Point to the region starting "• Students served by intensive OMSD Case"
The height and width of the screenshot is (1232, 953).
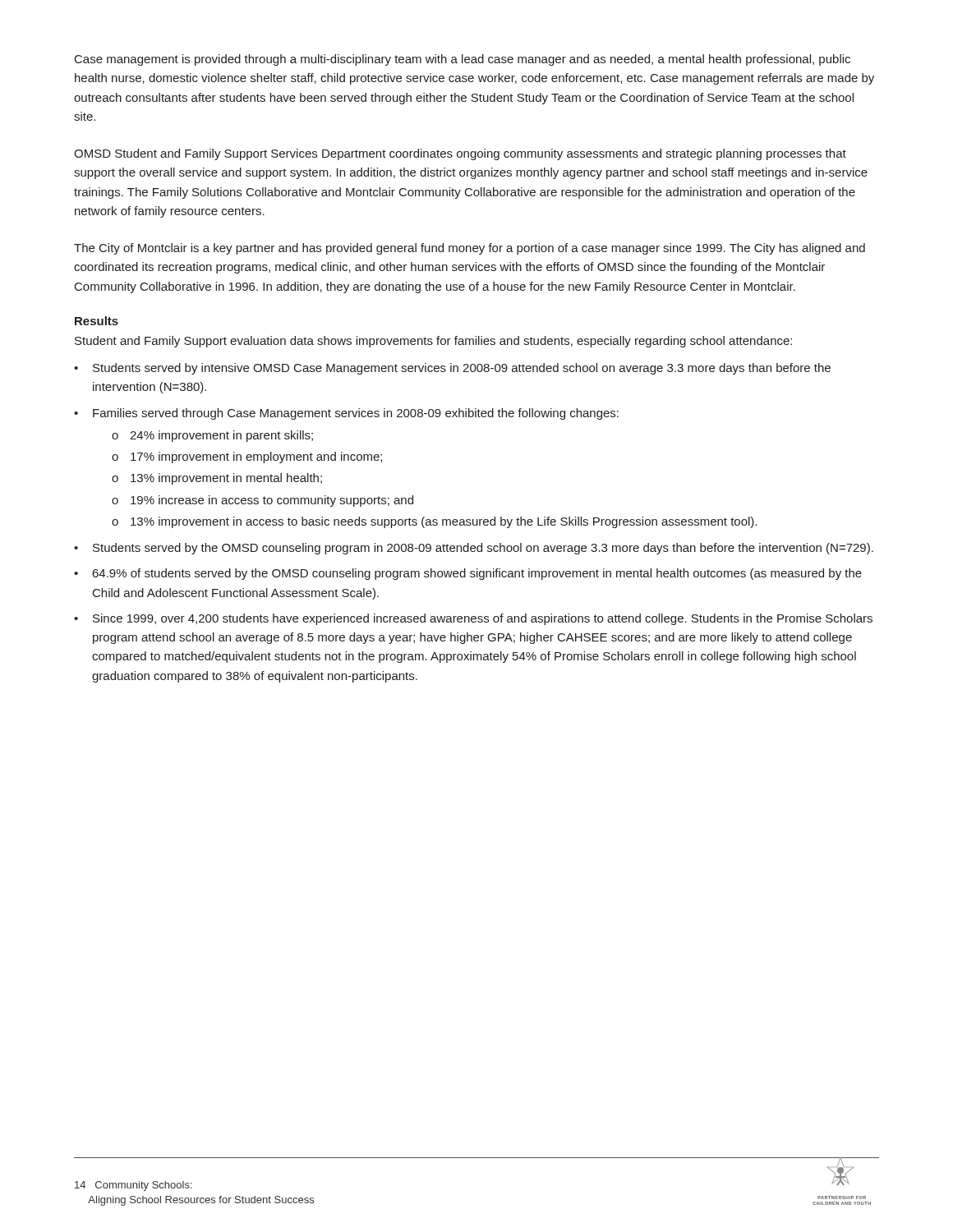click(476, 377)
